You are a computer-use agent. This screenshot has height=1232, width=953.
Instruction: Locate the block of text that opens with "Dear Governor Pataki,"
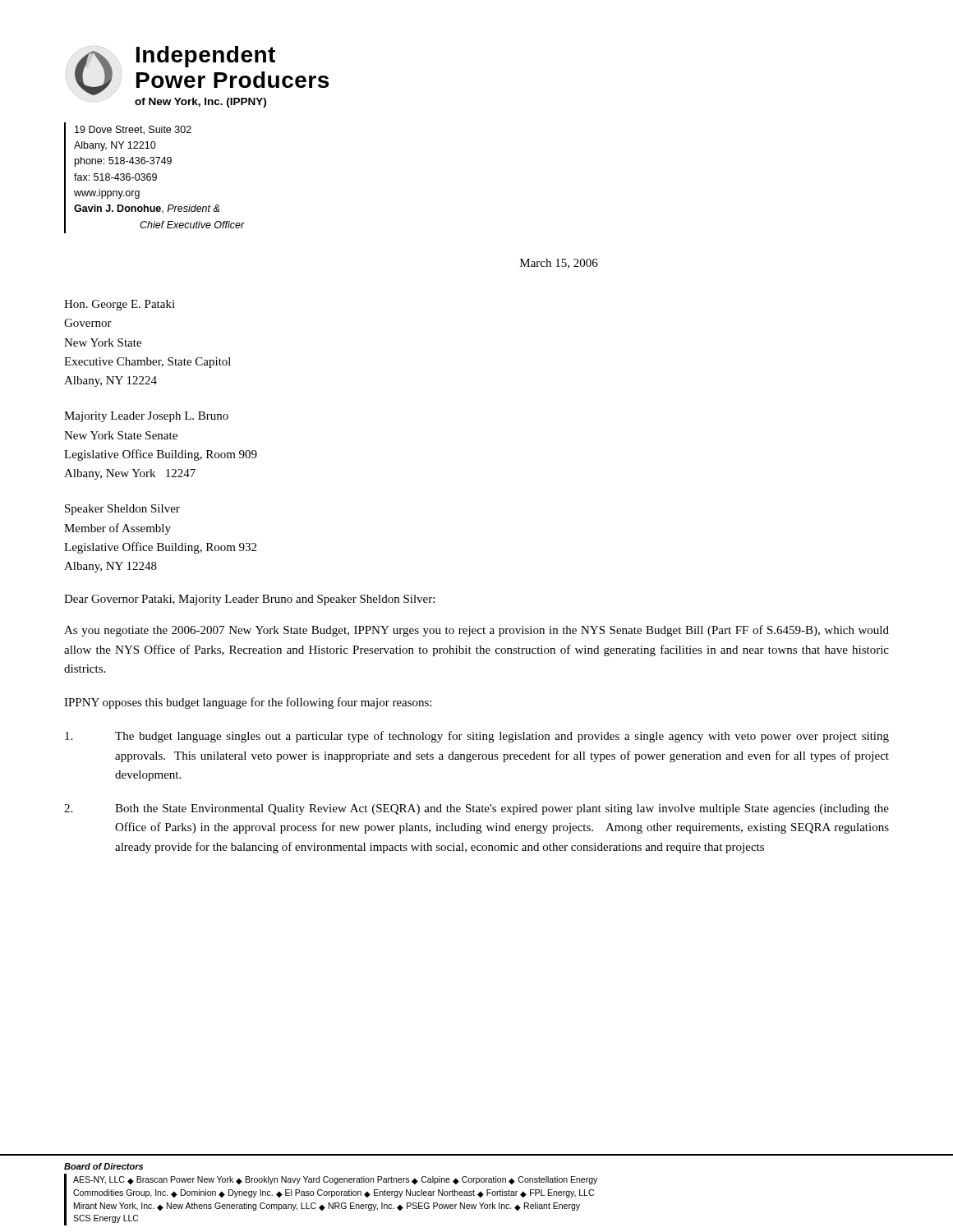pyautogui.click(x=250, y=599)
